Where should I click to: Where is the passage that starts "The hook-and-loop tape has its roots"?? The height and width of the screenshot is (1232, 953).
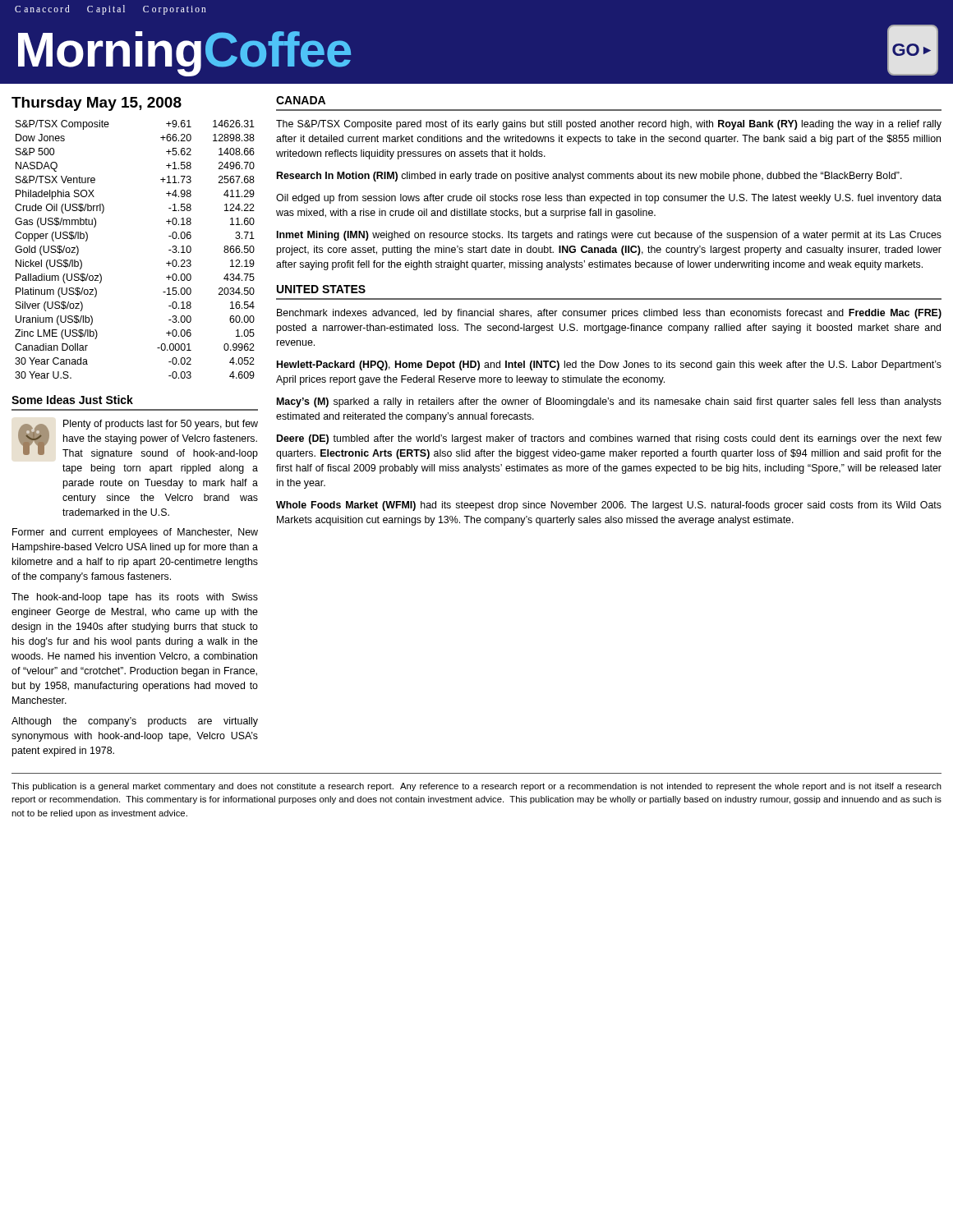(135, 649)
